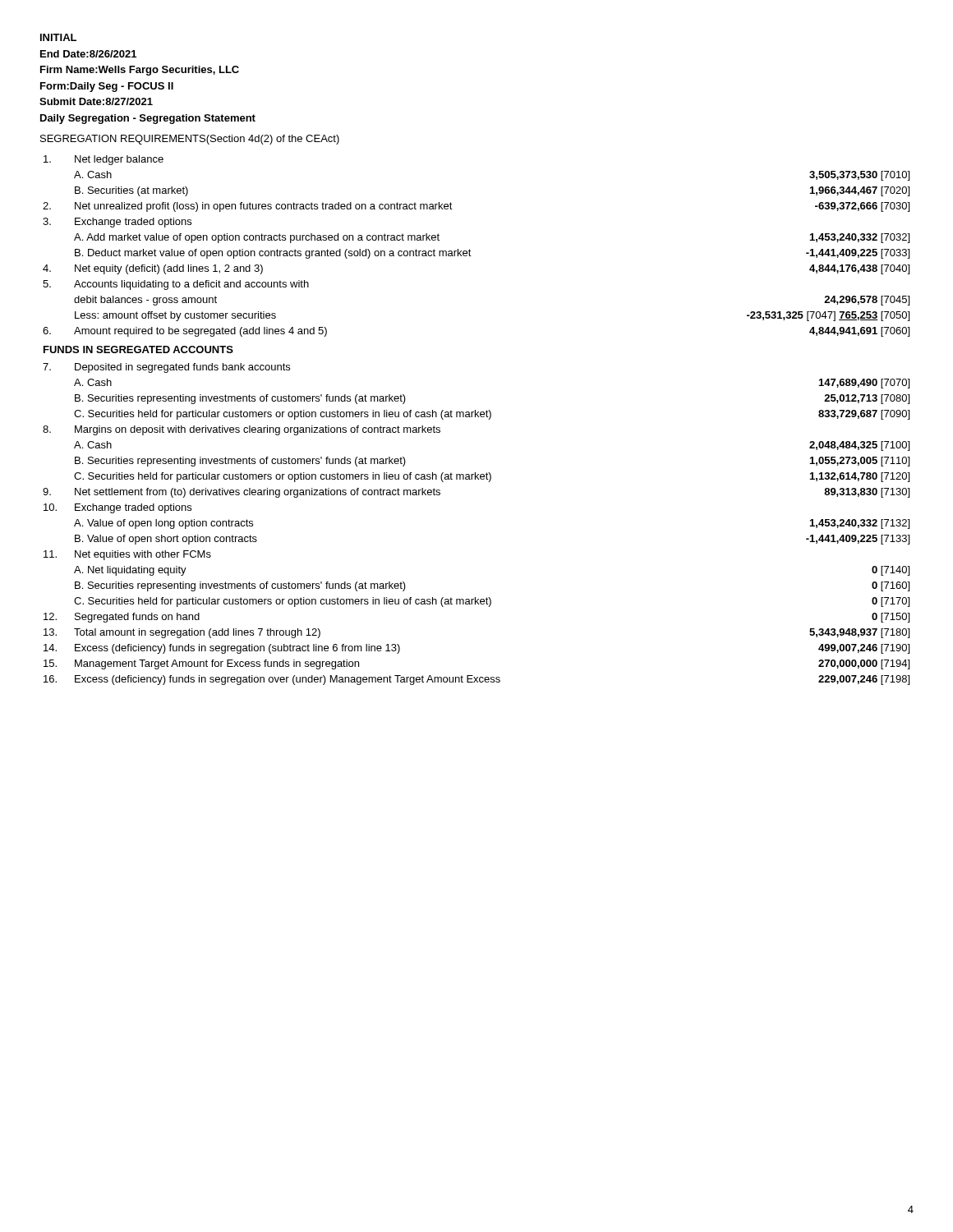Locate the block of text that opens with "15. Management Target Amount"
This screenshot has width=953, height=1232.
215,664
